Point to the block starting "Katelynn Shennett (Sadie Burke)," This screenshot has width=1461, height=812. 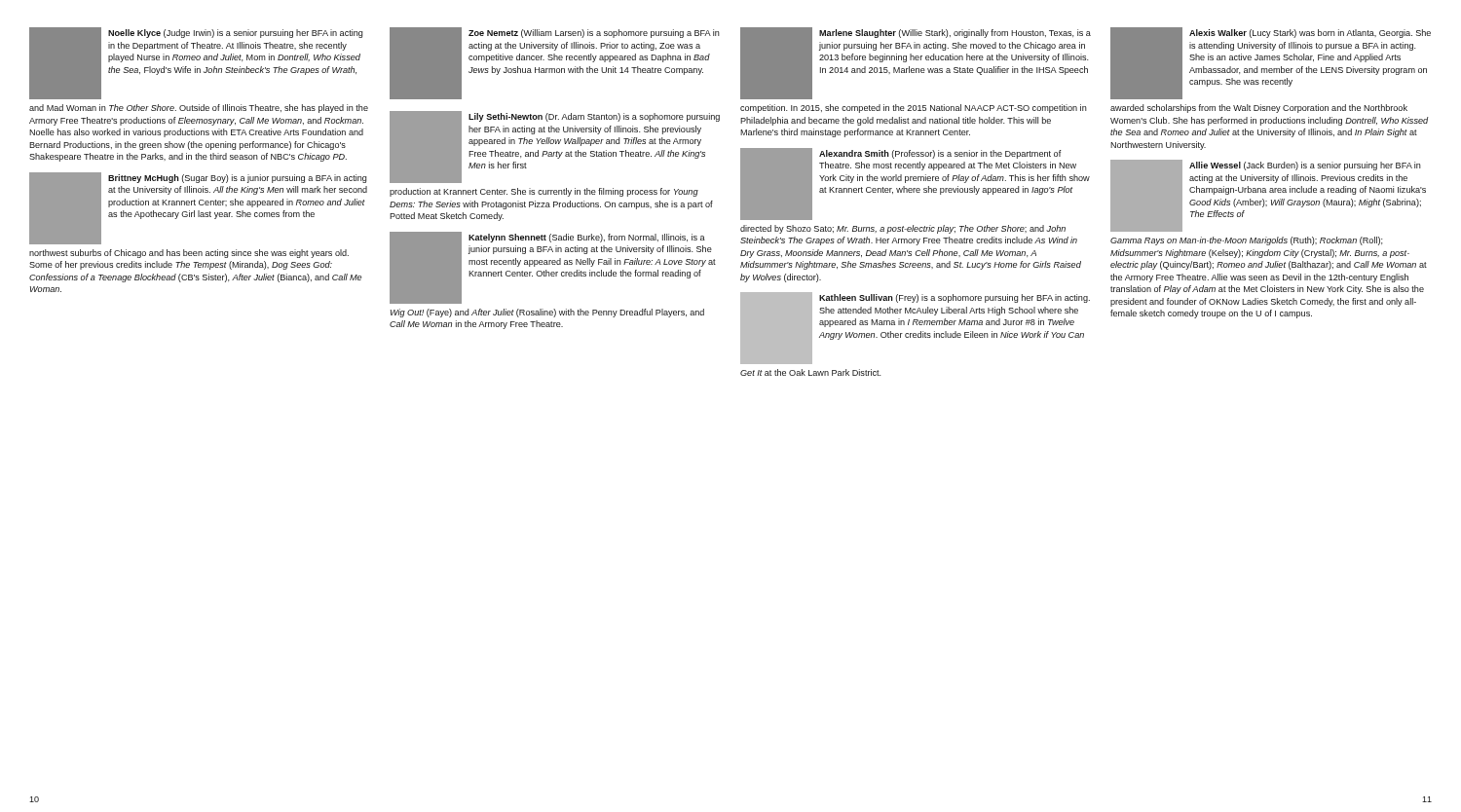[555, 281]
